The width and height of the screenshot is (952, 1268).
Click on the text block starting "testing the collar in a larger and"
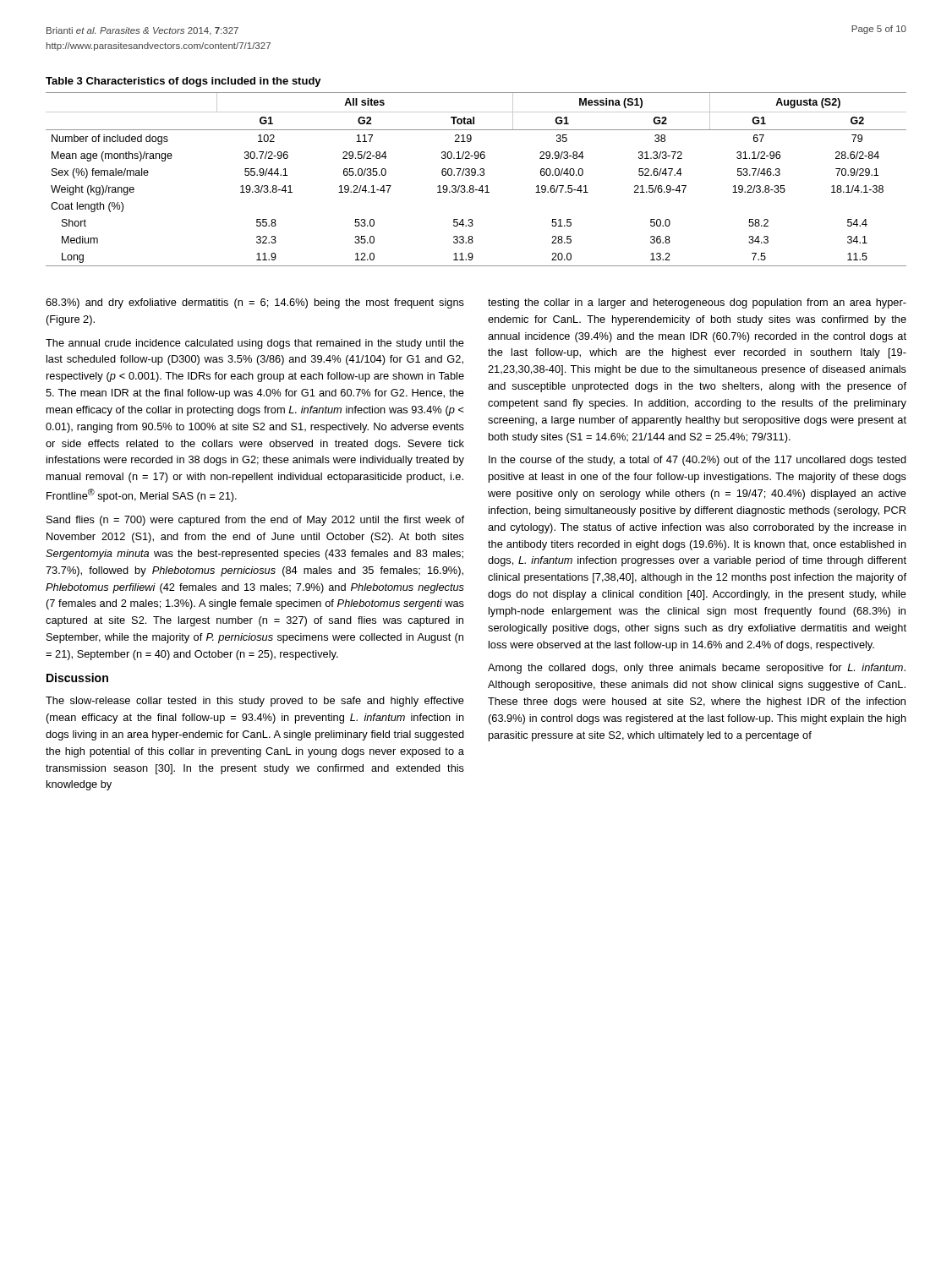(697, 519)
